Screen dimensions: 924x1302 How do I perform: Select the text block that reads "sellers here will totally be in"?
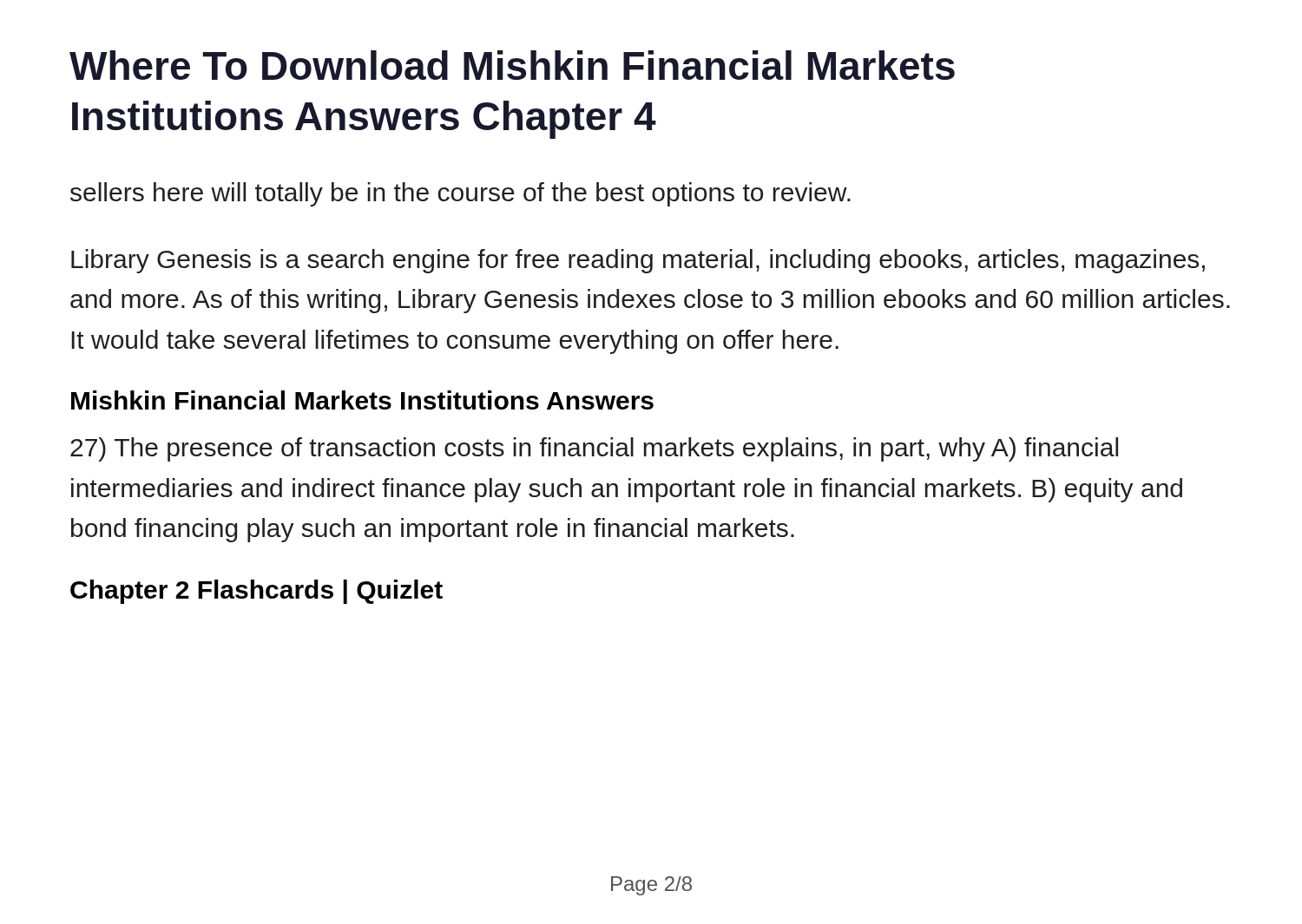click(461, 192)
